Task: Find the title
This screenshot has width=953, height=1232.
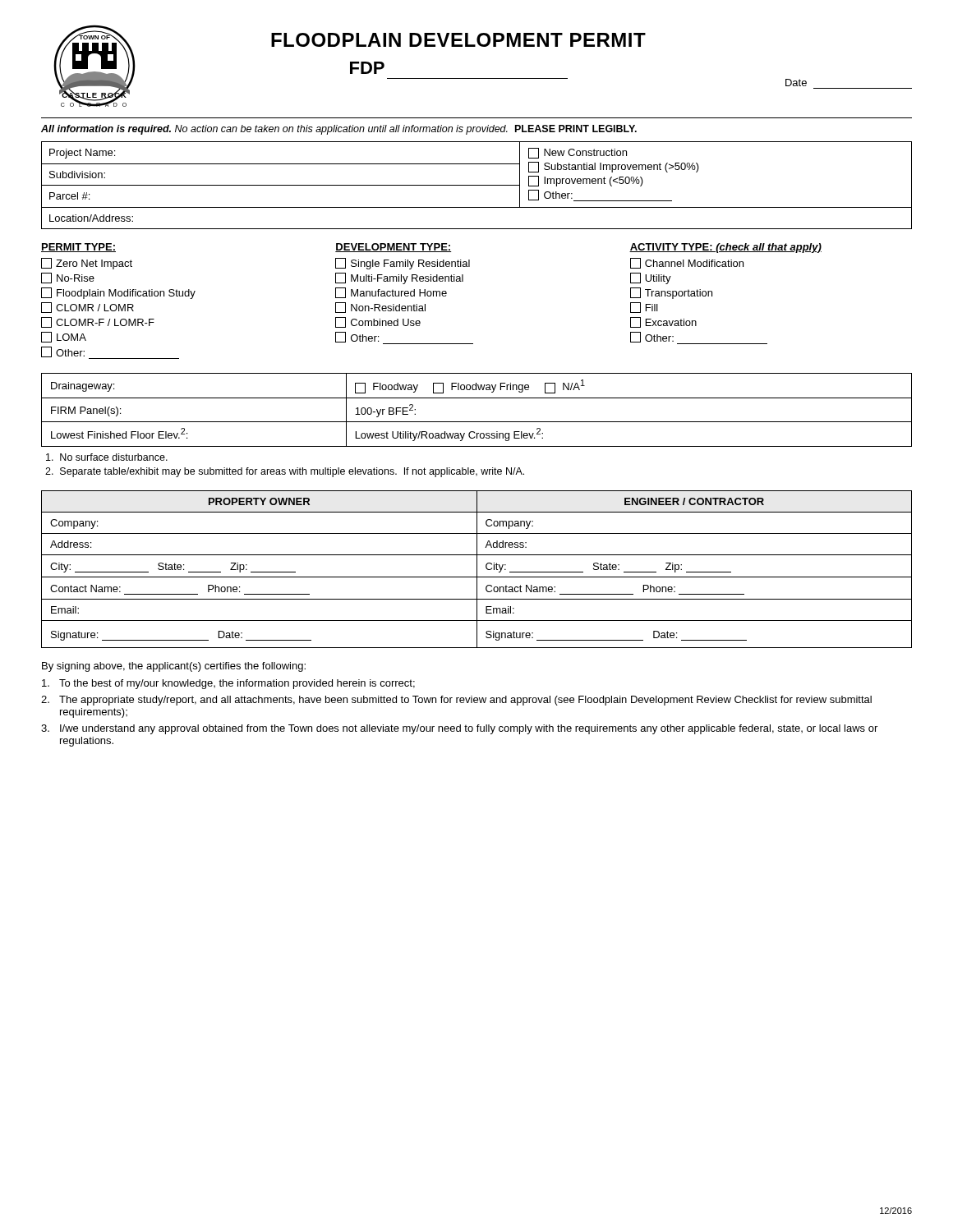Action: click(x=458, y=40)
